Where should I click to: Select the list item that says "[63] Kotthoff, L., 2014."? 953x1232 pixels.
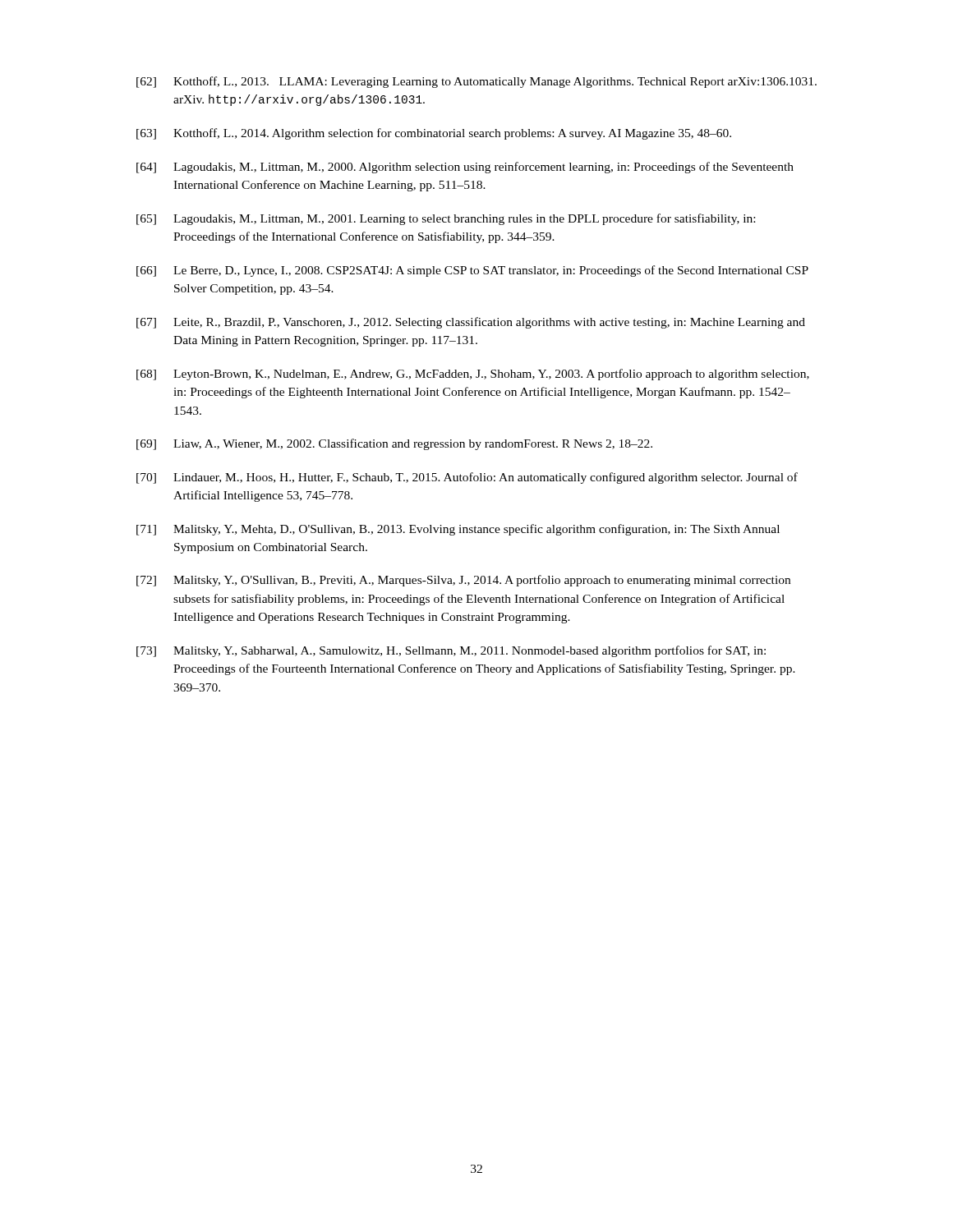476,134
